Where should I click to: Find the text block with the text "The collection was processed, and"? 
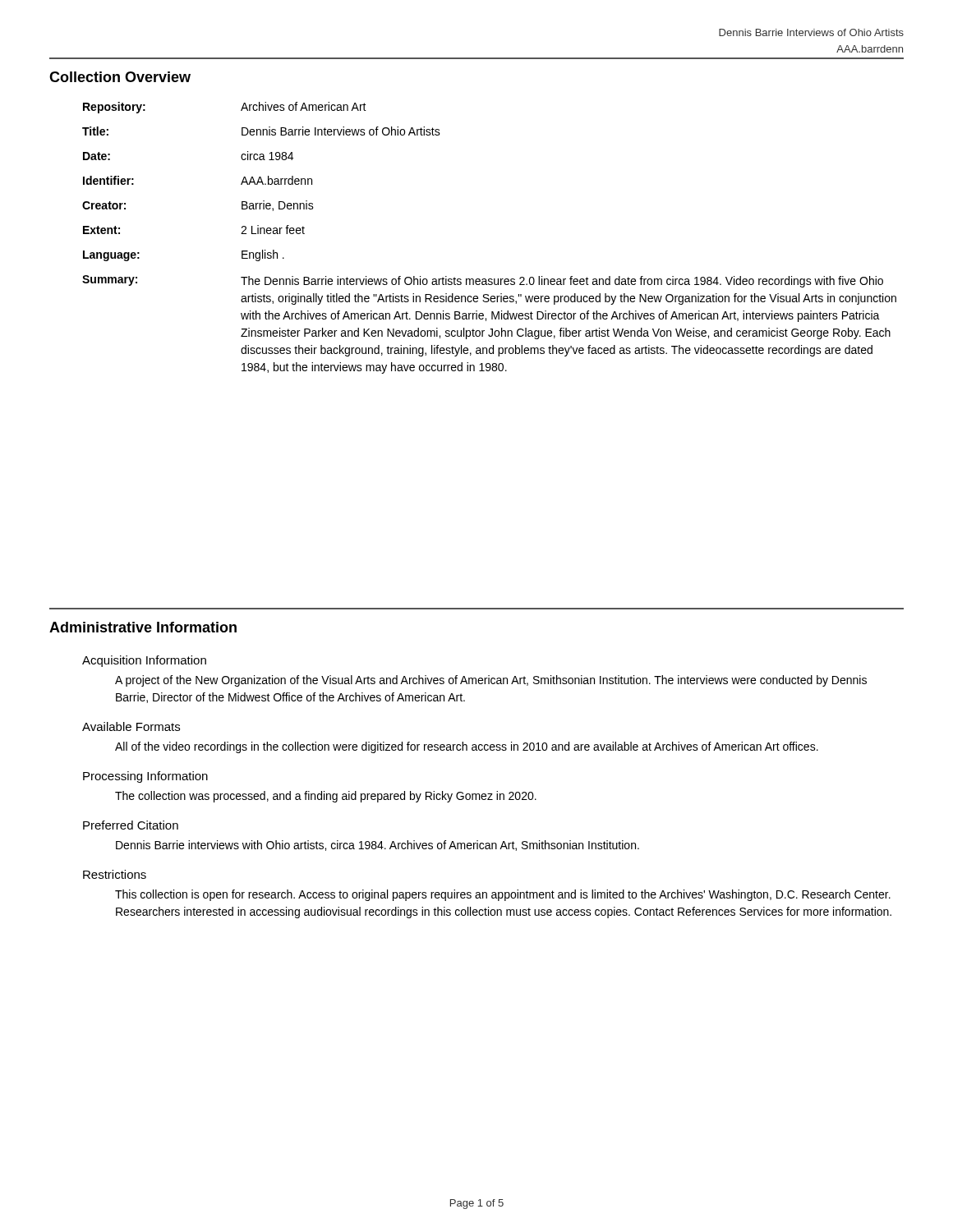click(x=326, y=796)
